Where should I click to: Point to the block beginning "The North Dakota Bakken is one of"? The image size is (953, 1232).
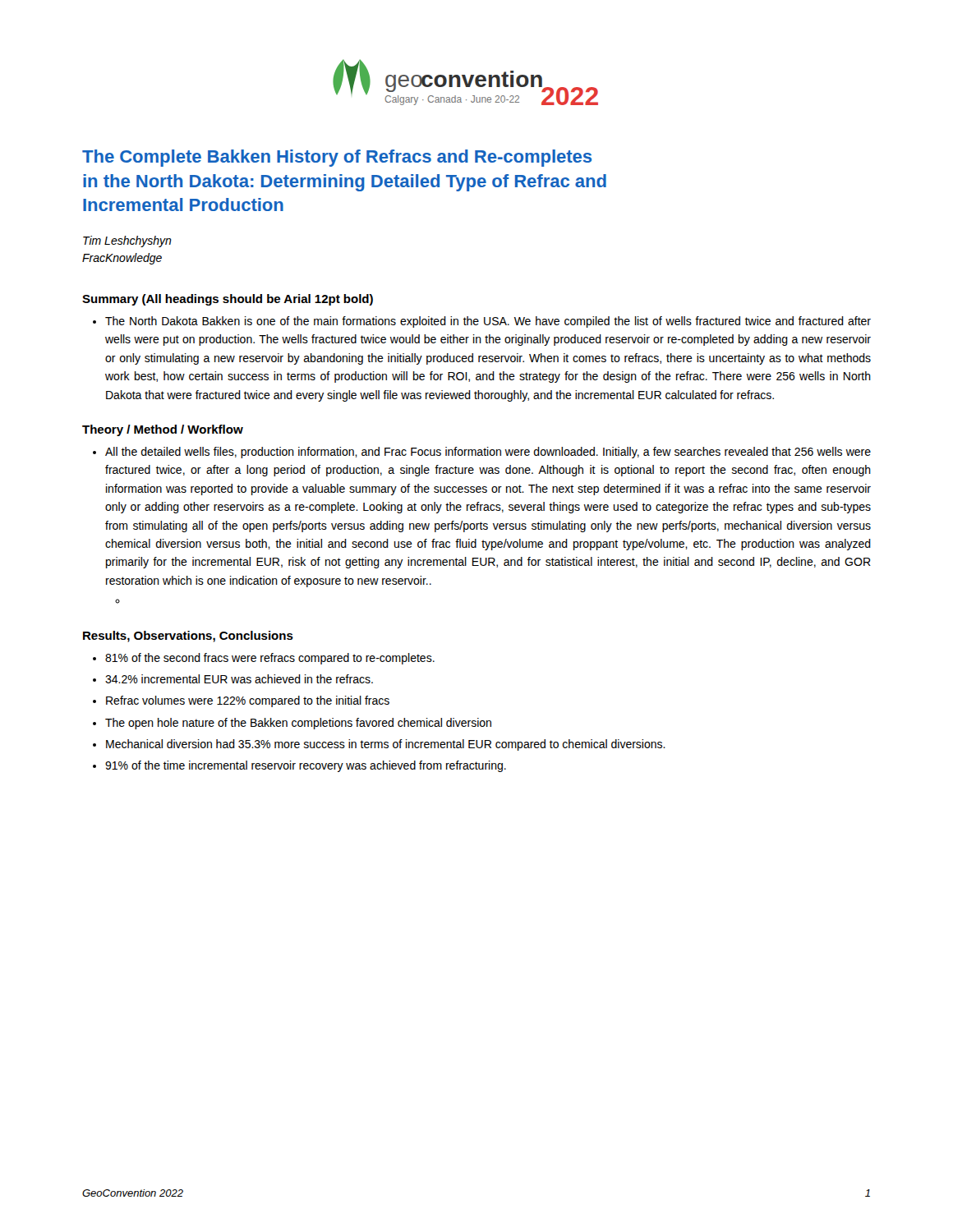(x=476, y=358)
